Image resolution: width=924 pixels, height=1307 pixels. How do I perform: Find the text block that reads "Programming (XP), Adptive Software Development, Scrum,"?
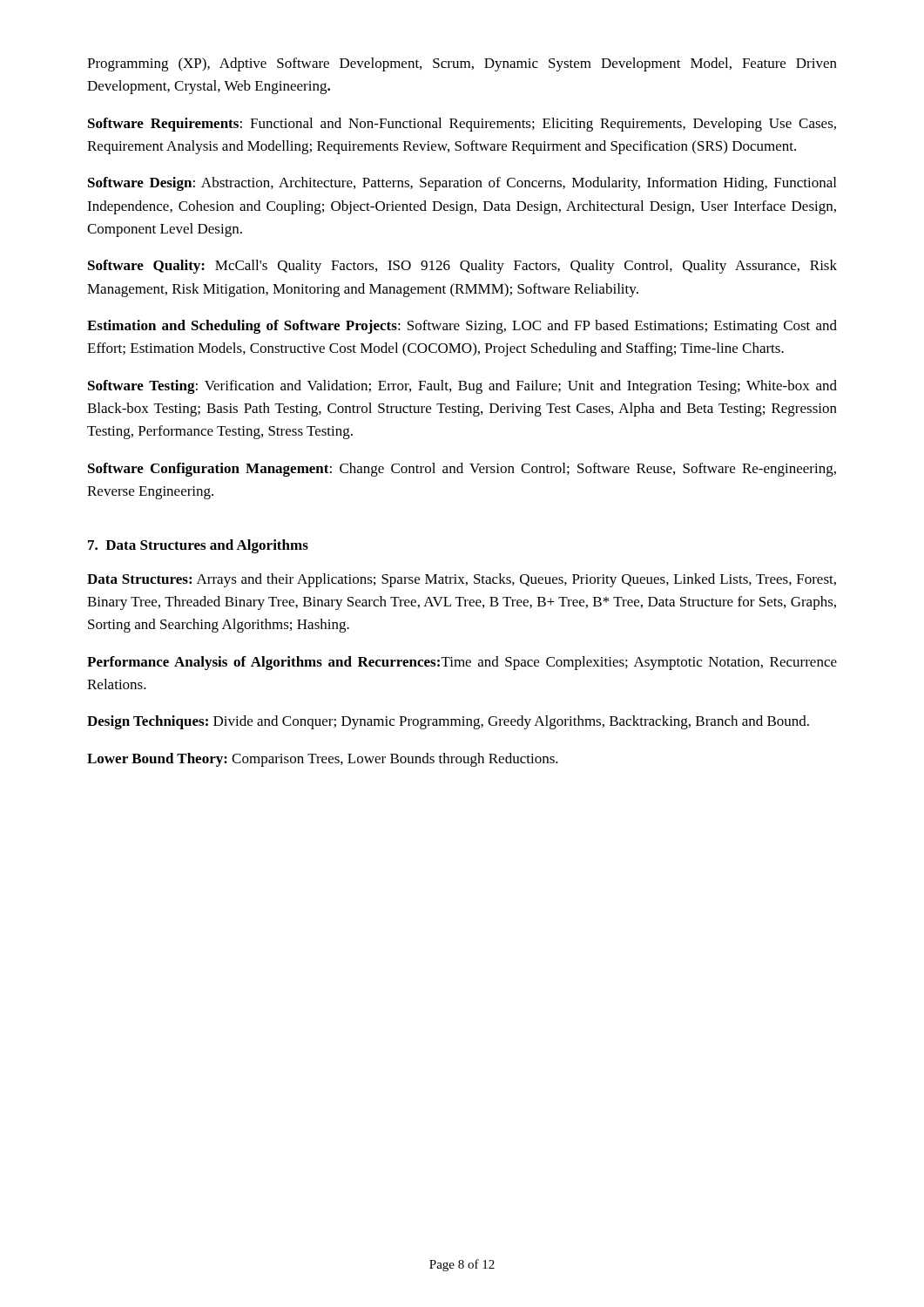[x=462, y=75]
